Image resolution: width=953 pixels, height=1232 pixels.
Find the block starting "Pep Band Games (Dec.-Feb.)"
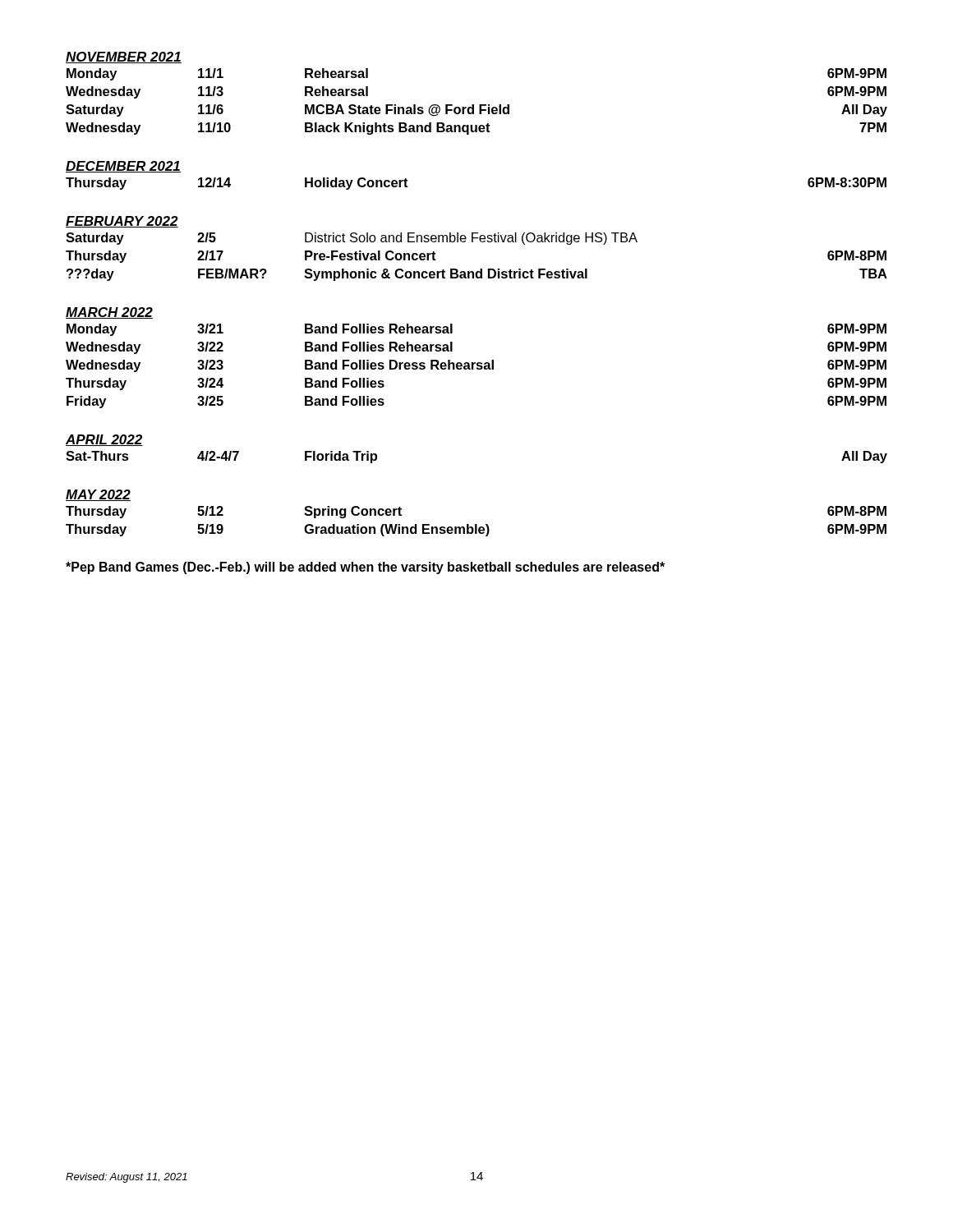(x=365, y=567)
